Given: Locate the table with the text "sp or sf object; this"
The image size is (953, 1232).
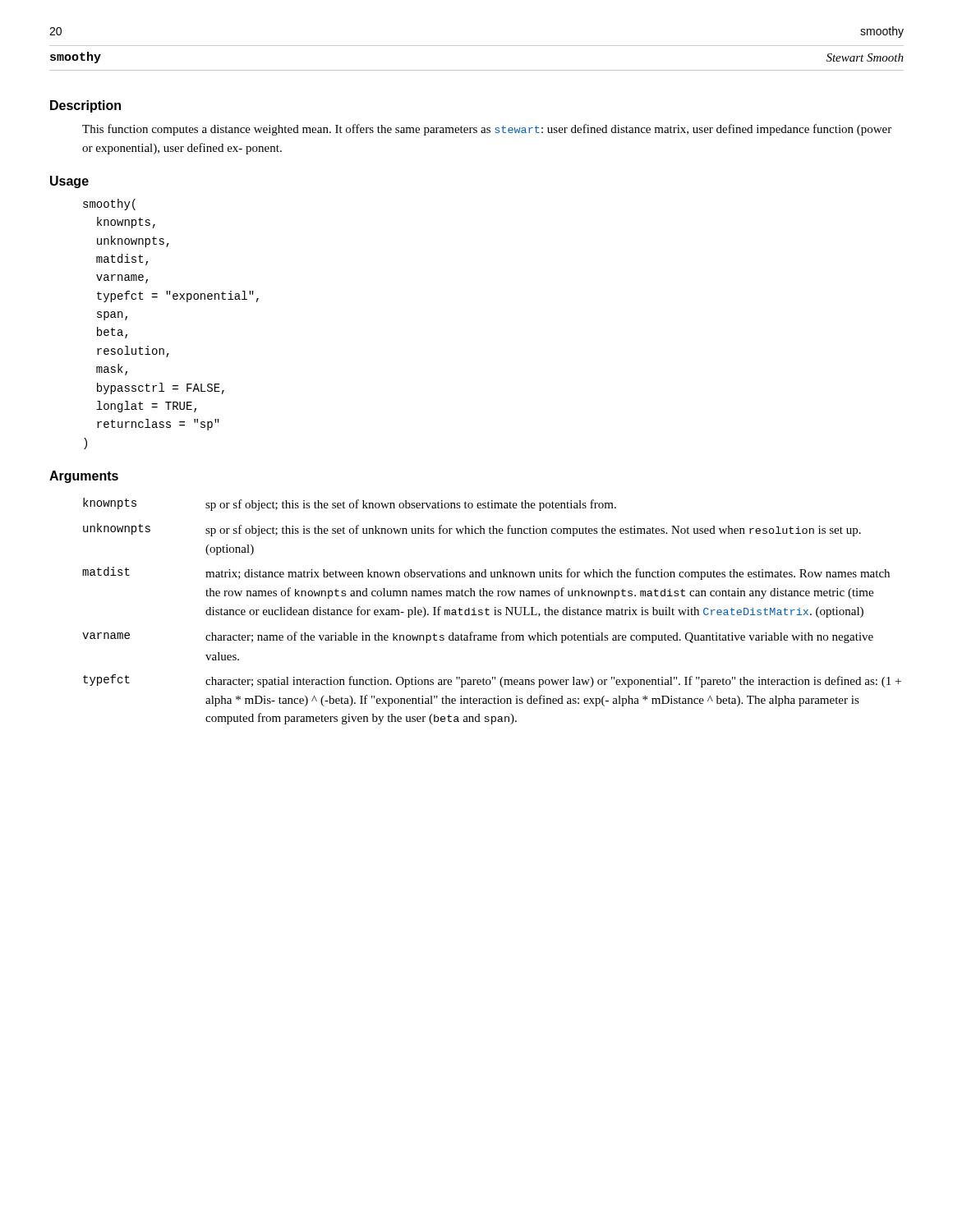Looking at the screenshot, I should click(476, 612).
